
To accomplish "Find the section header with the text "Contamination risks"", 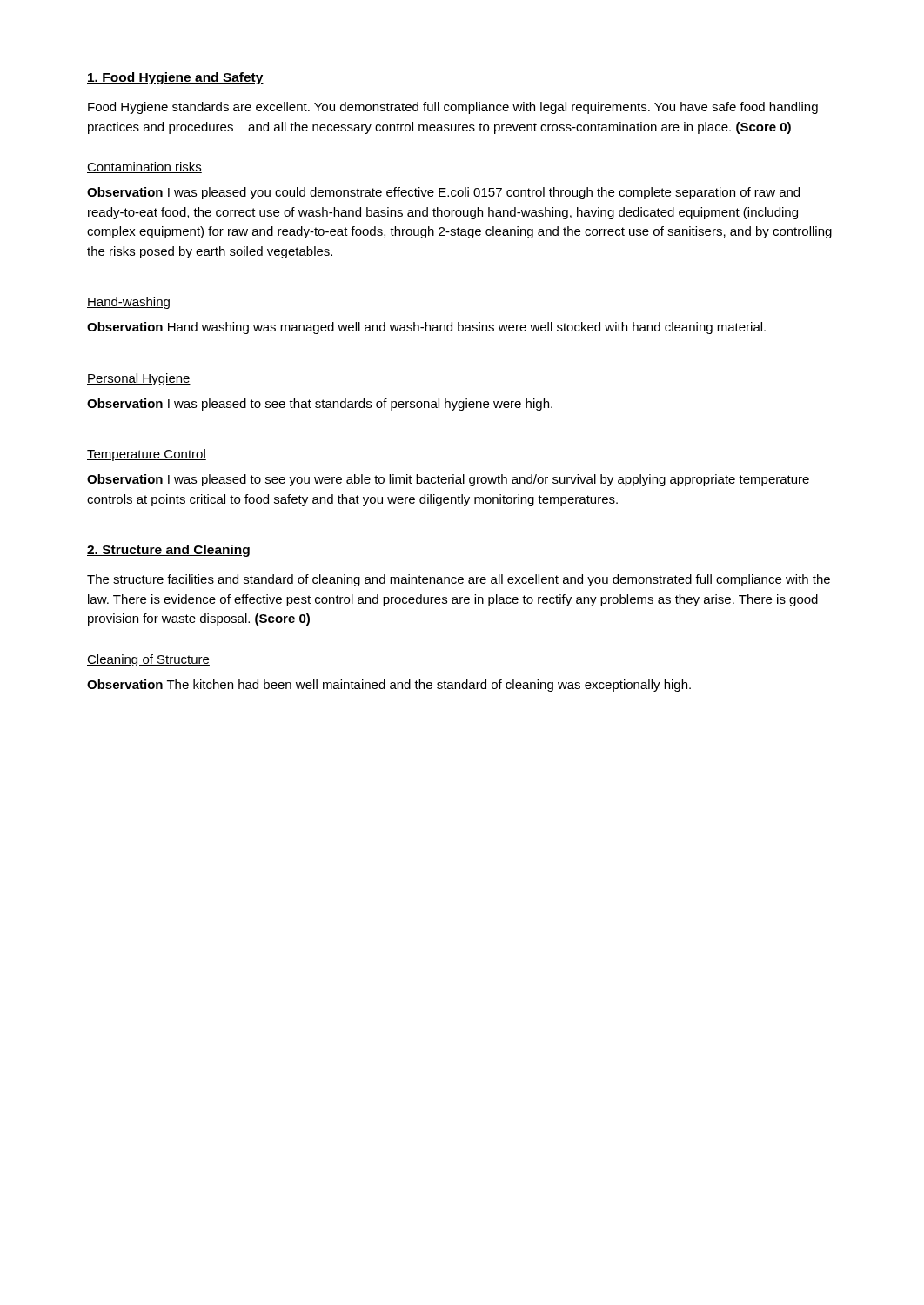I will click(x=144, y=167).
